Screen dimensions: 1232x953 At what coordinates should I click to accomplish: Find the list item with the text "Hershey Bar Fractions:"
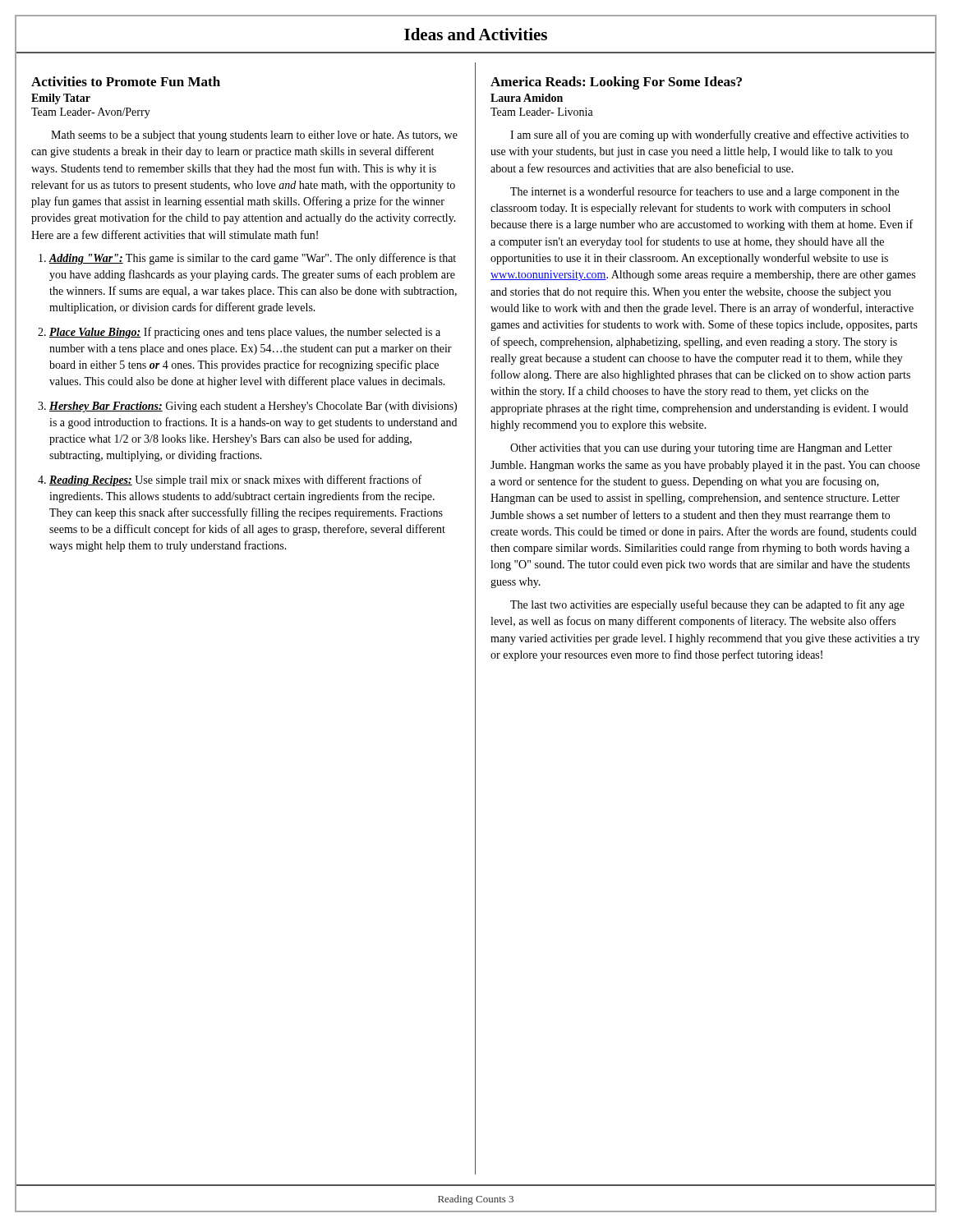point(255,431)
